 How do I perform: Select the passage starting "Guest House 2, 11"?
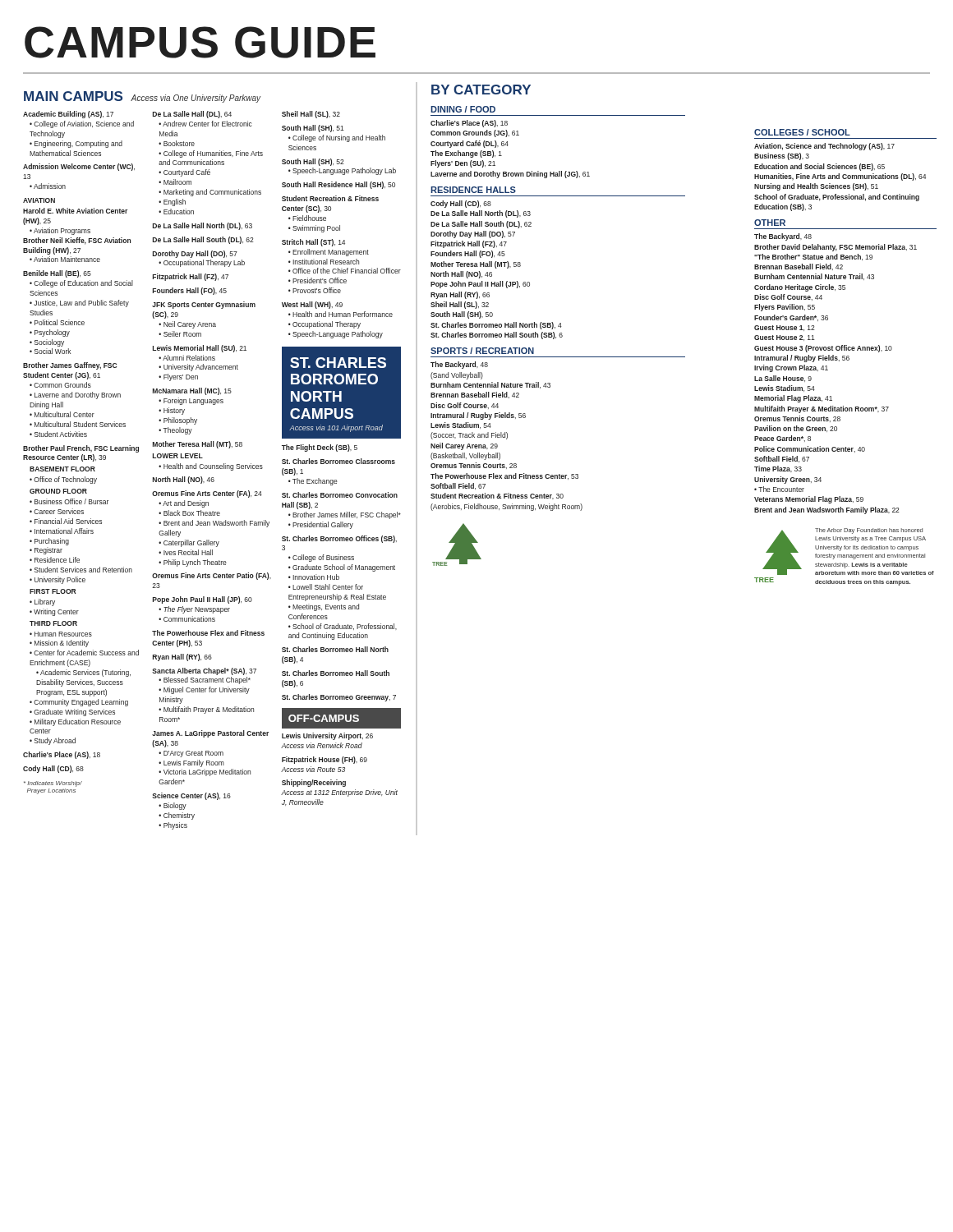pos(845,338)
